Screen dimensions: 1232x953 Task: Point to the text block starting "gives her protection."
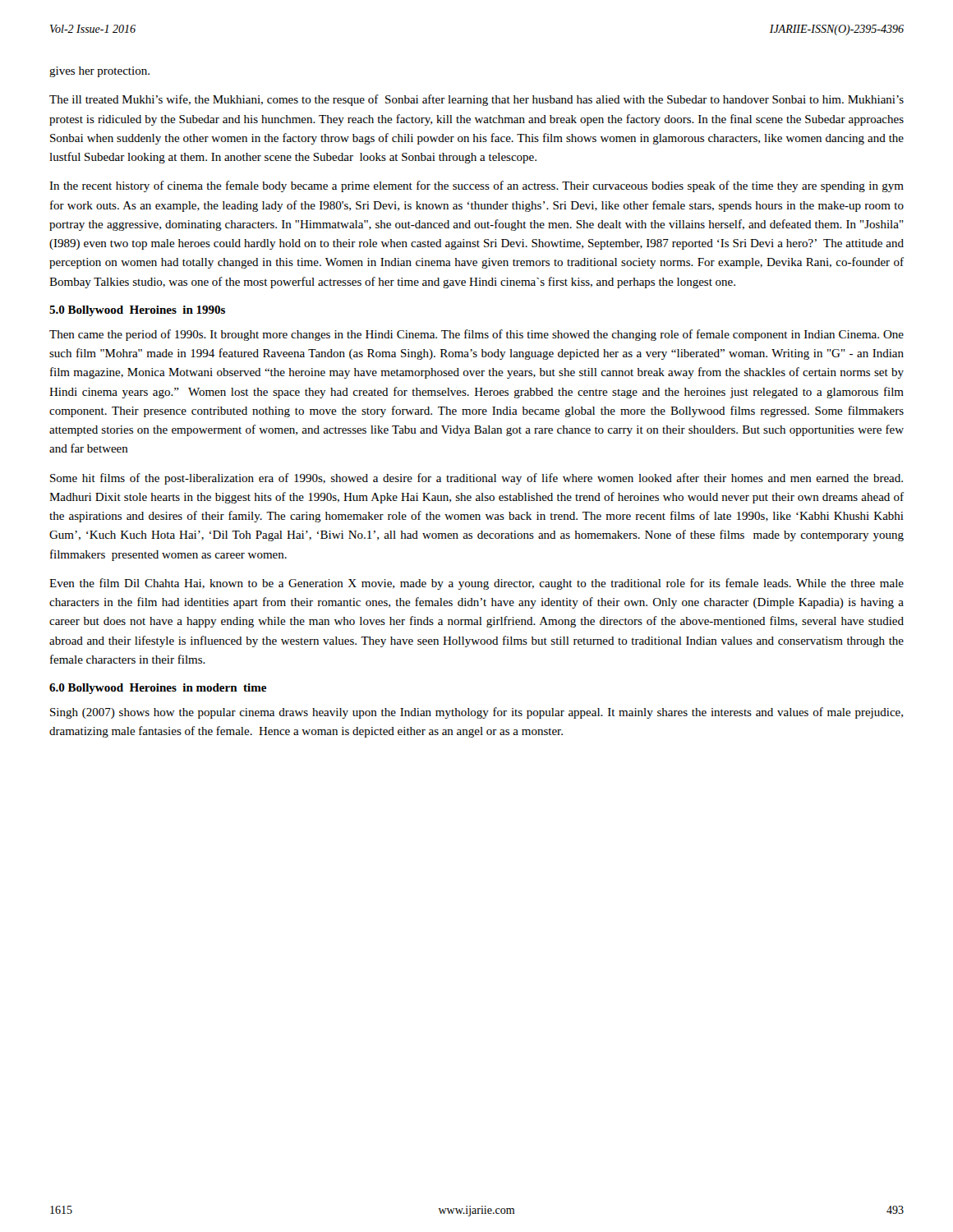pos(100,71)
